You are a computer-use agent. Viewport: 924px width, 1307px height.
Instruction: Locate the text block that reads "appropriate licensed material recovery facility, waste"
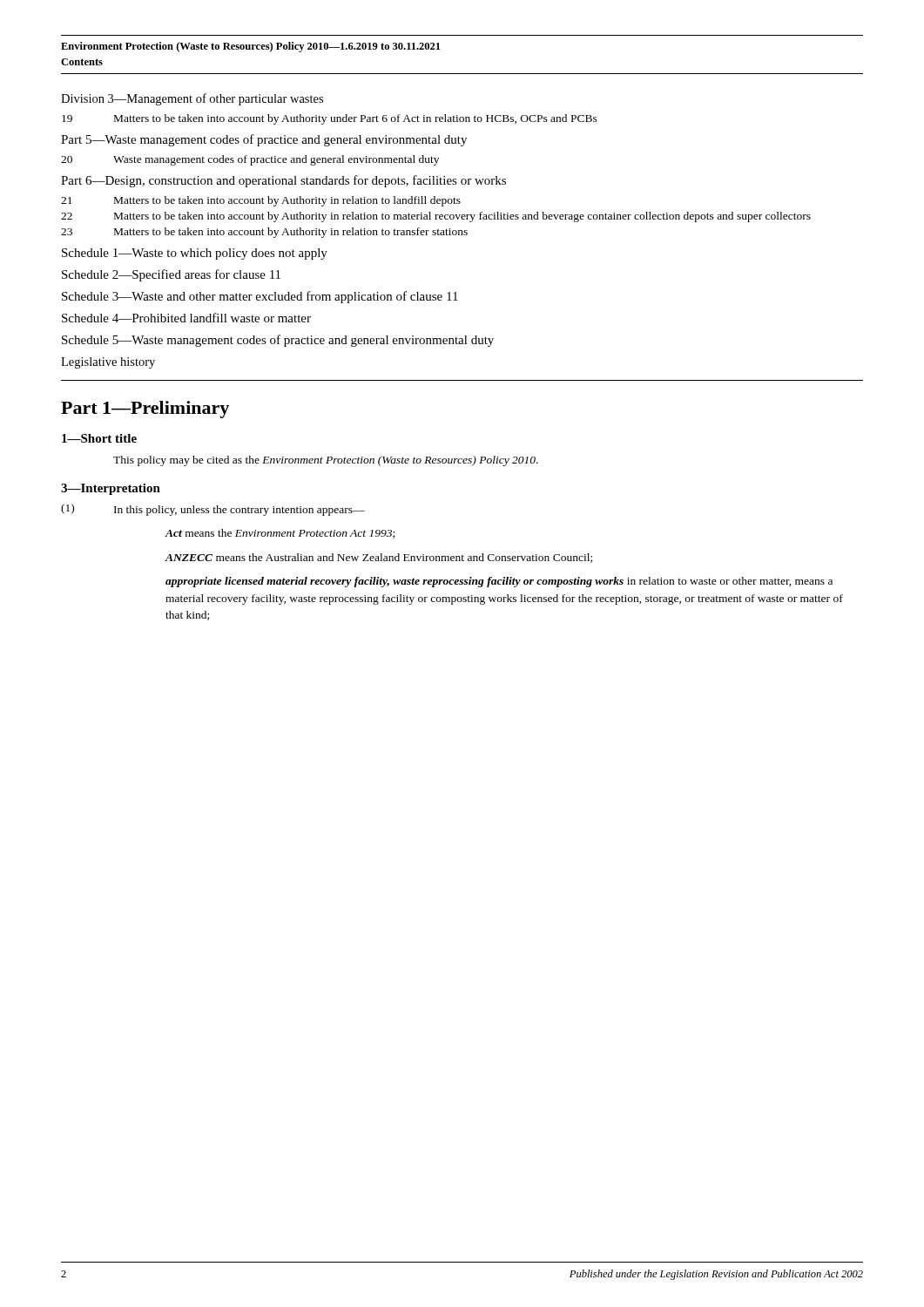pyautogui.click(x=504, y=598)
